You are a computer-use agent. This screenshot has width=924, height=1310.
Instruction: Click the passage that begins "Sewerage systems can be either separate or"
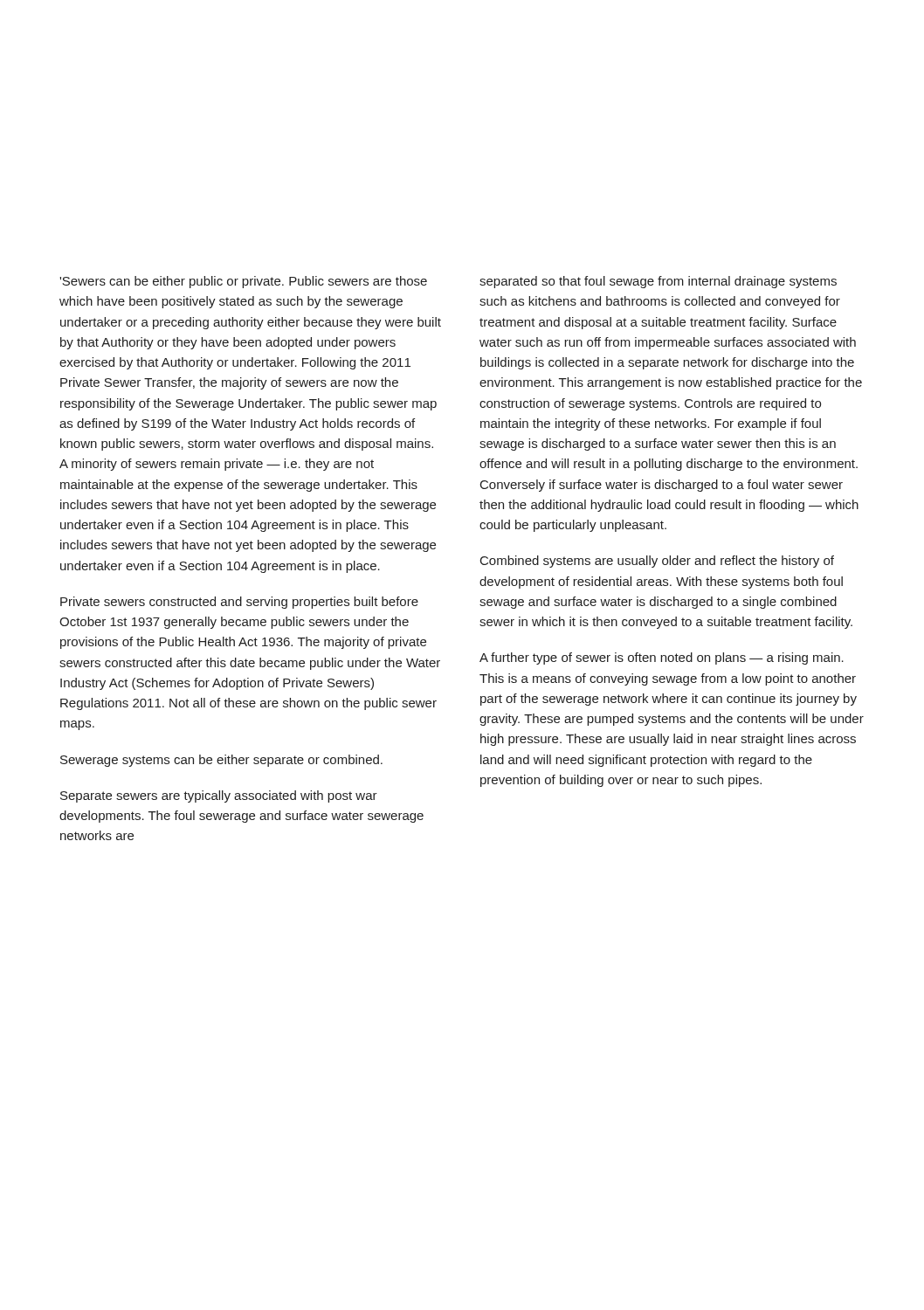click(x=252, y=759)
